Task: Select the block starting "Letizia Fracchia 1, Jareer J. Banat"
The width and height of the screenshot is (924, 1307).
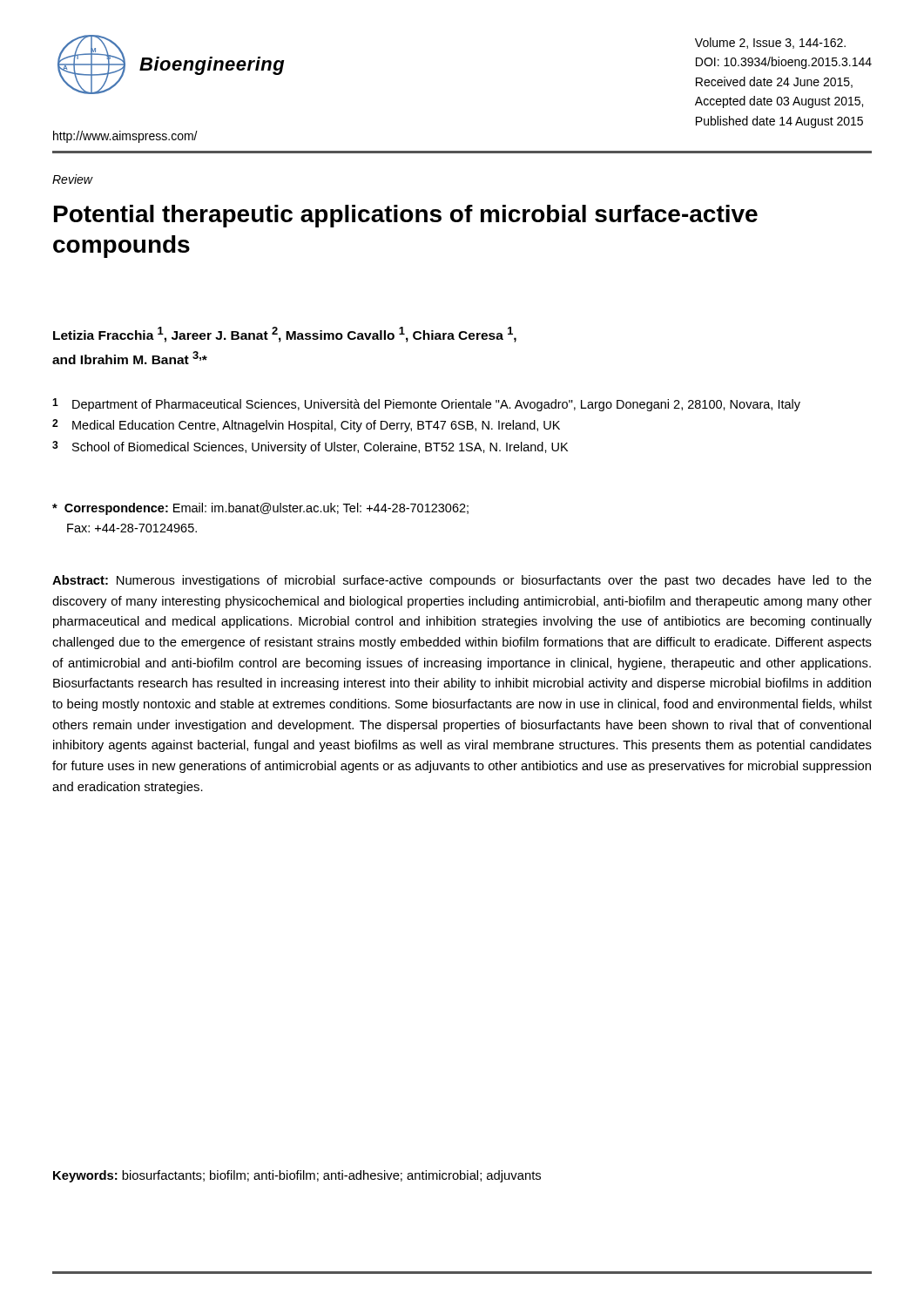Action: [285, 346]
